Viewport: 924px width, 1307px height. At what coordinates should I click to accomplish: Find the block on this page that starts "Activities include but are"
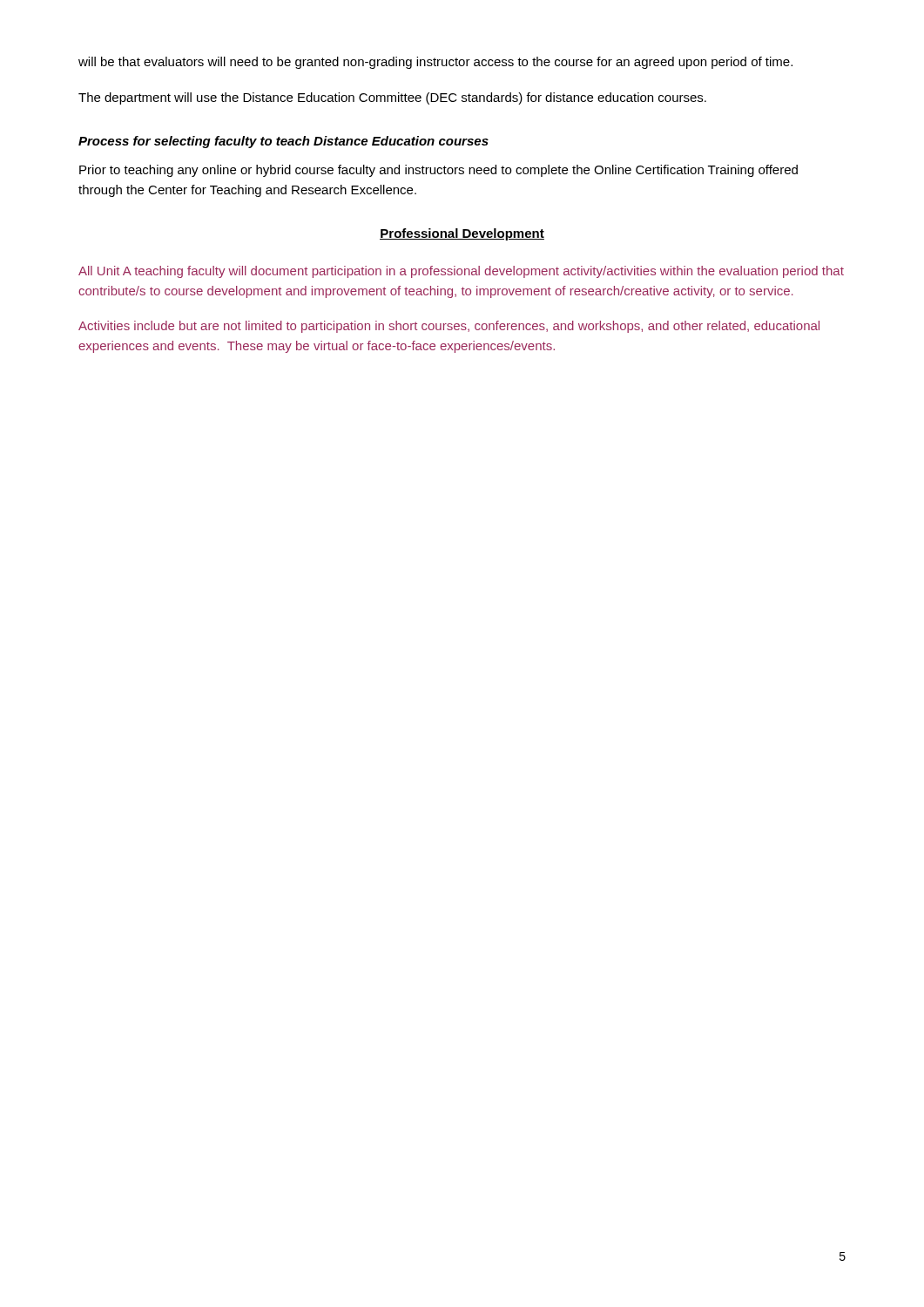tap(449, 335)
